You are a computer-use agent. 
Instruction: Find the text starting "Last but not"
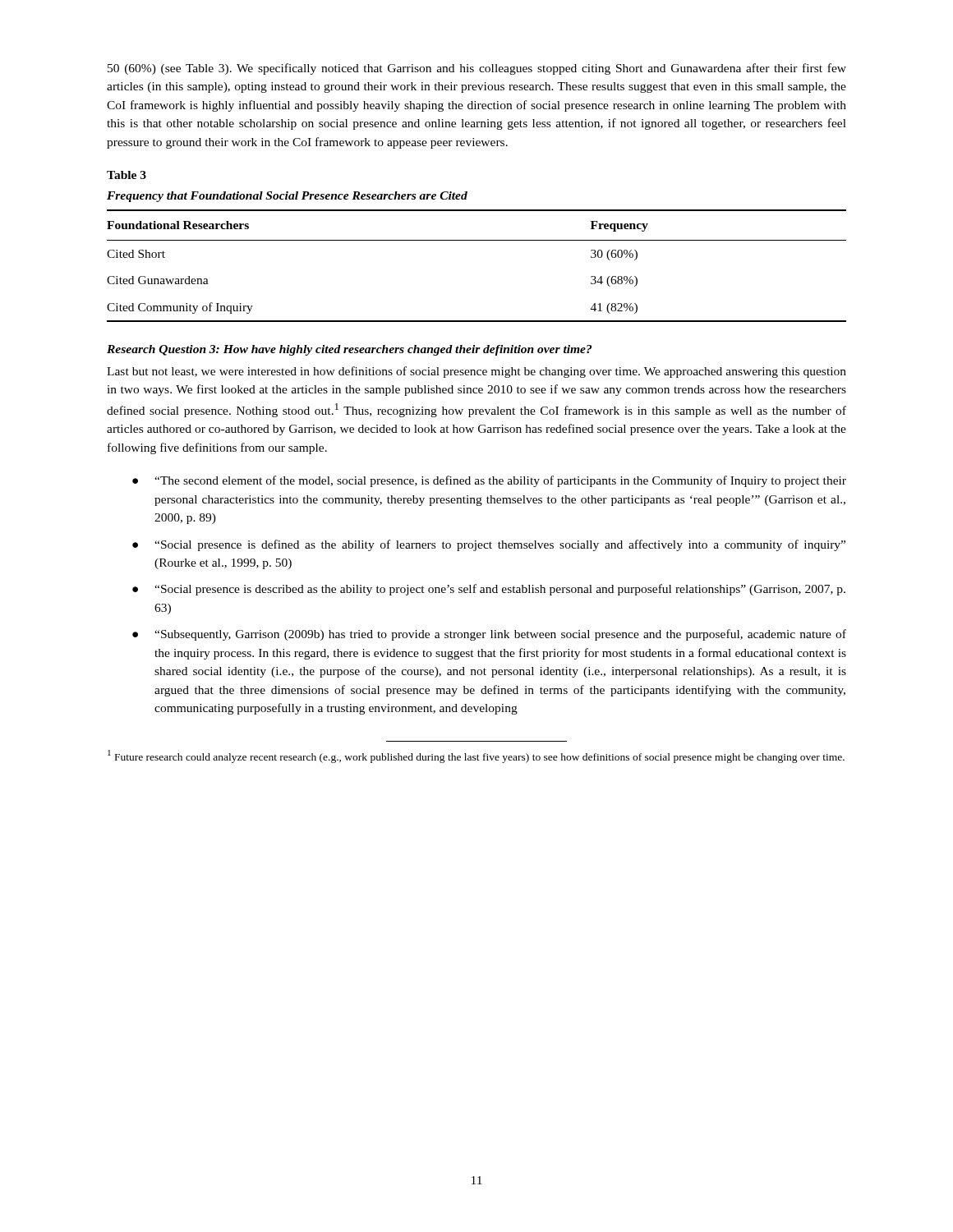pyautogui.click(x=476, y=409)
